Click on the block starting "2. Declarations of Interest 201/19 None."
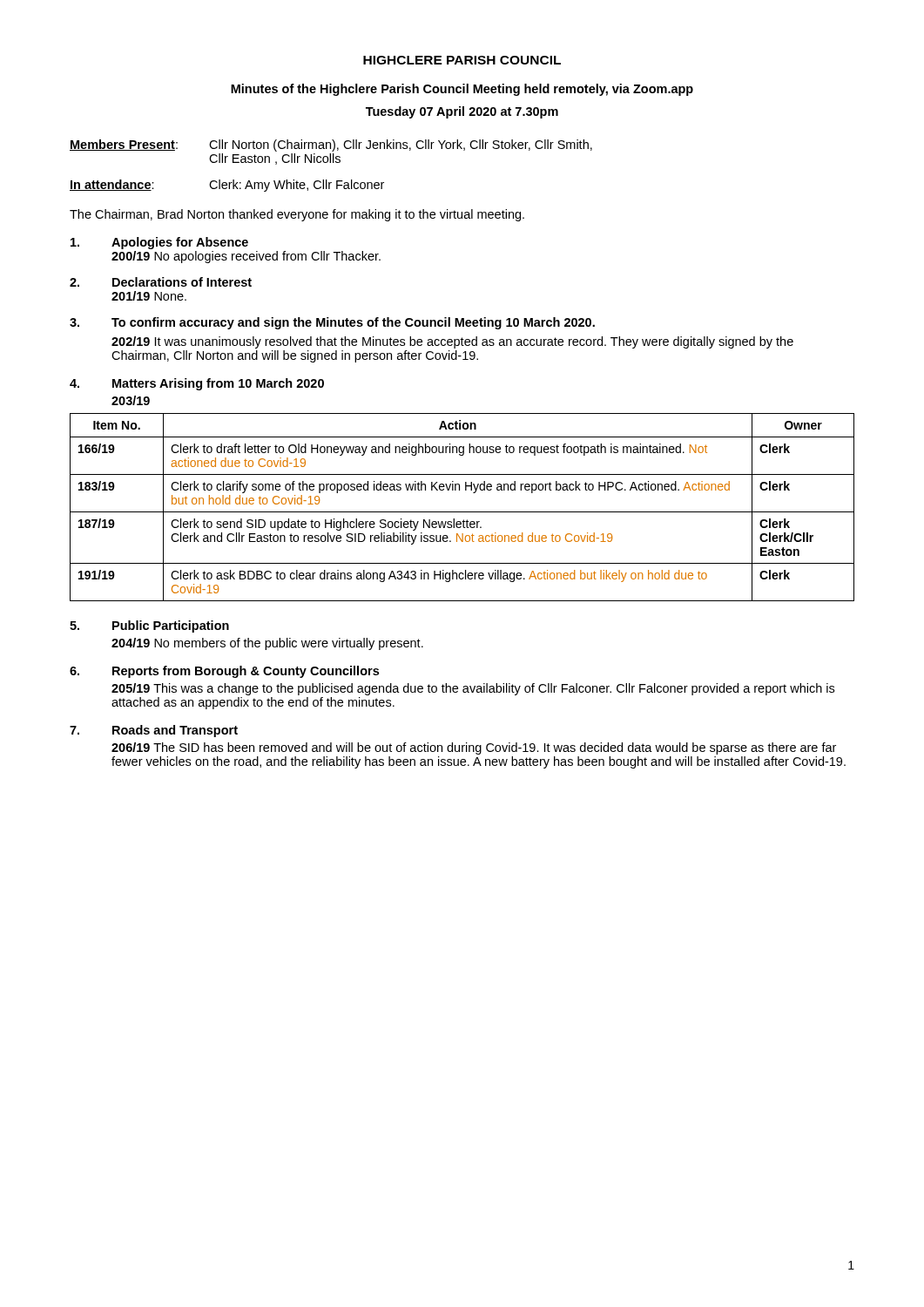This screenshot has height=1307, width=924. [x=161, y=282]
